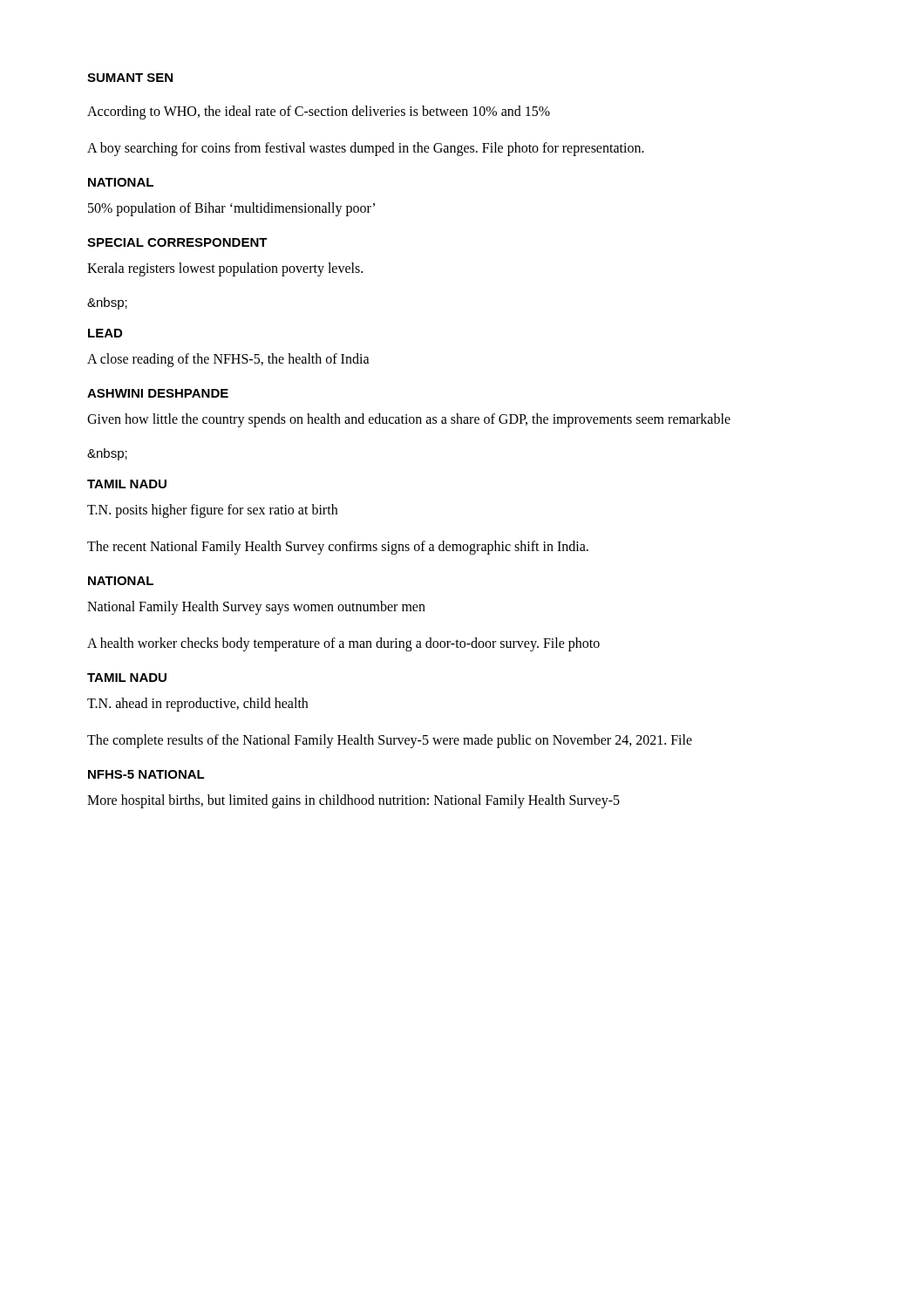Locate the text block with the text "The recent National Family Health"
The image size is (924, 1308).
point(338,546)
